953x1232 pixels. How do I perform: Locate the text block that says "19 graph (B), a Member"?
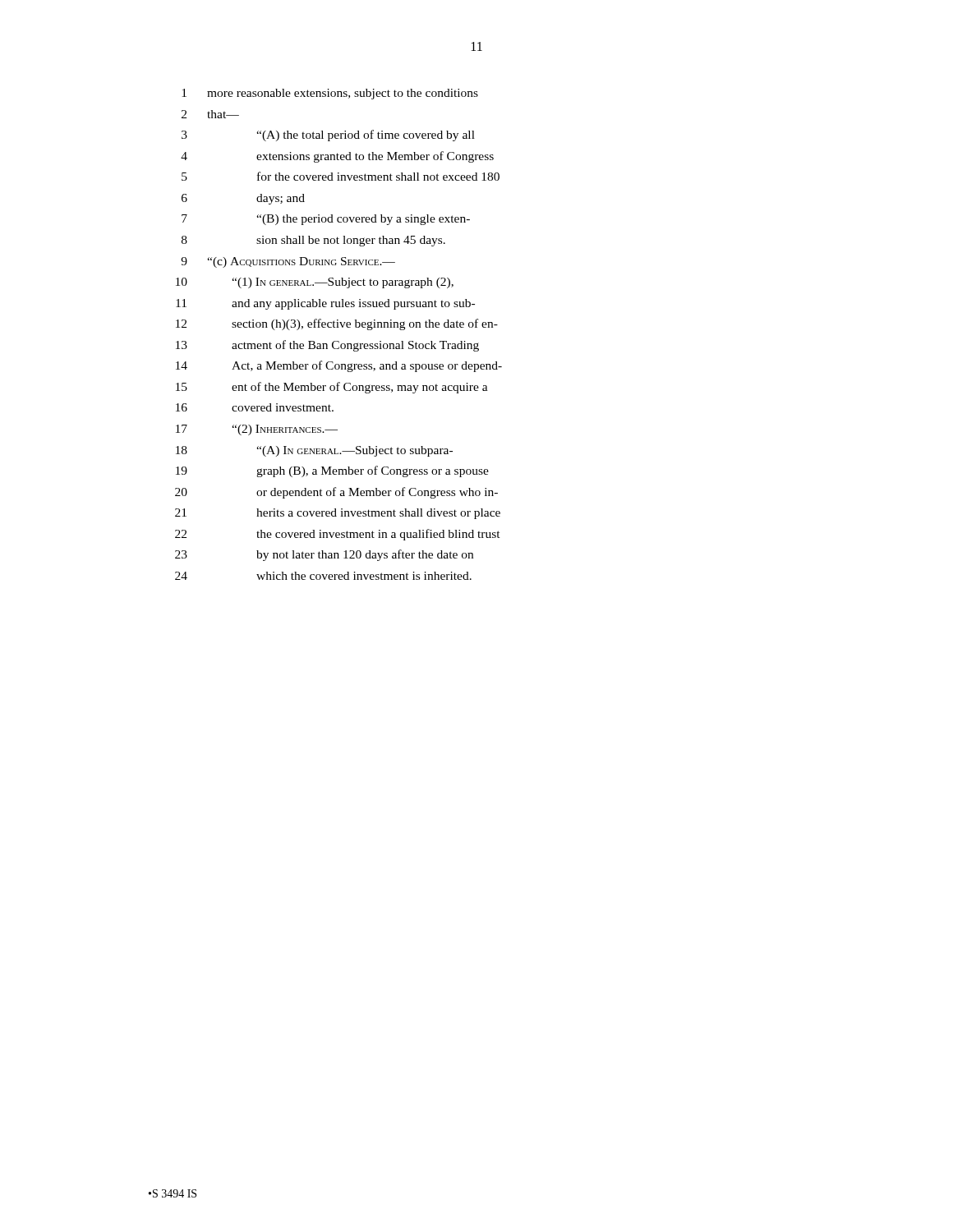click(332, 471)
